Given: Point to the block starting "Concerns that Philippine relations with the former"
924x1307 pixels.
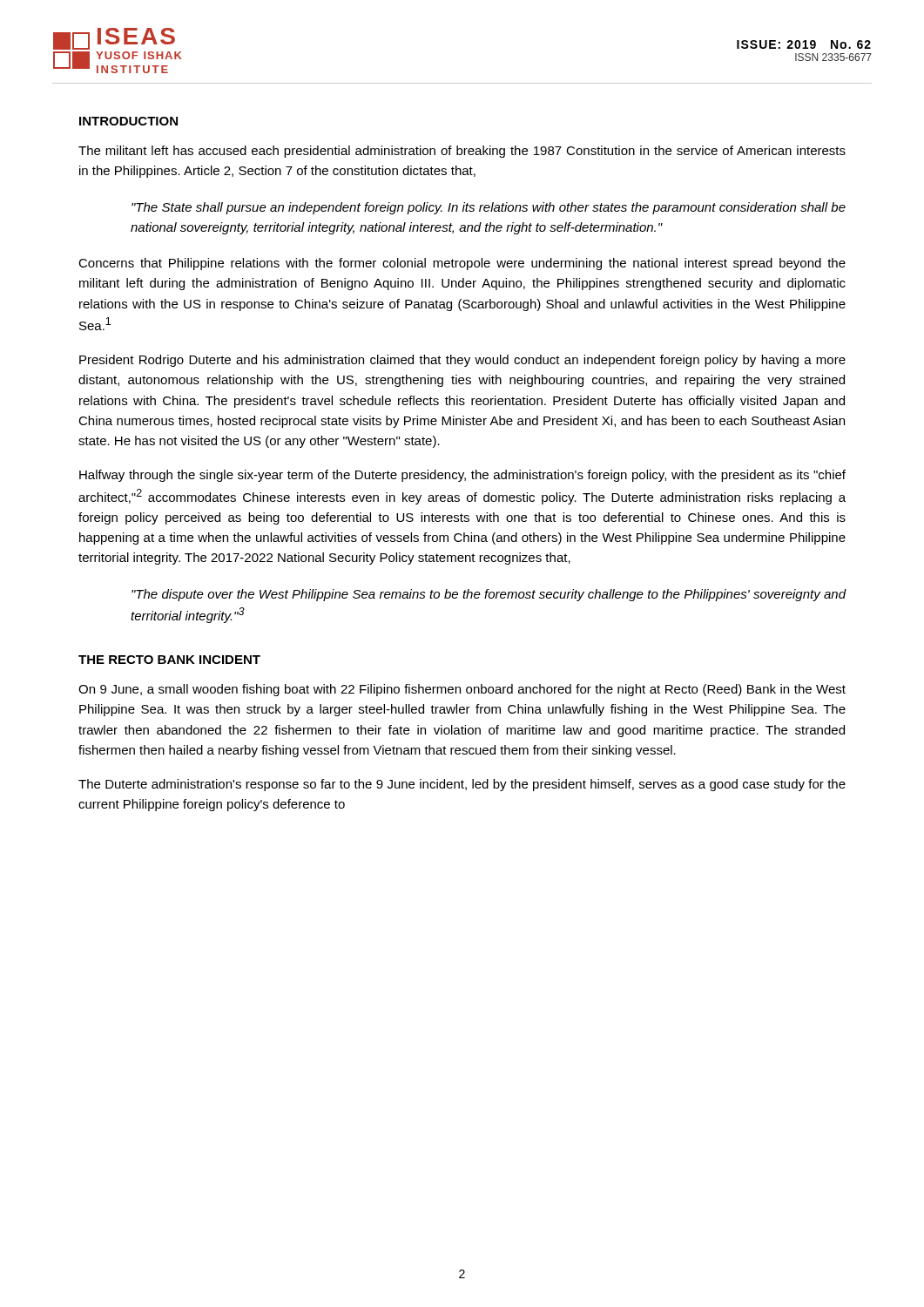Looking at the screenshot, I should (x=462, y=294).
